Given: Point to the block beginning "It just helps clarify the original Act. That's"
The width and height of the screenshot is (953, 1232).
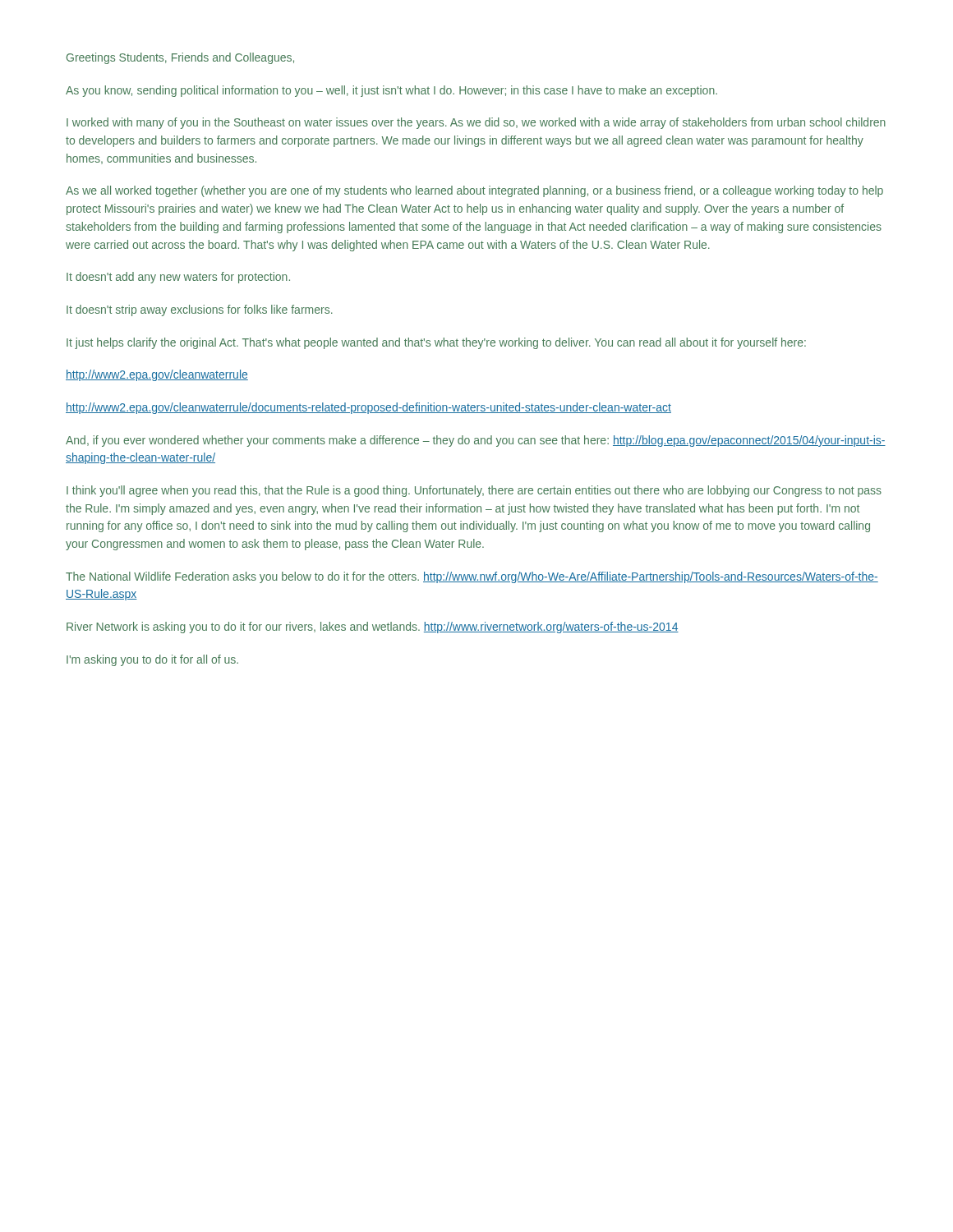Looking at the screenshot, I should pyautogui.click(x=436, y=342).
